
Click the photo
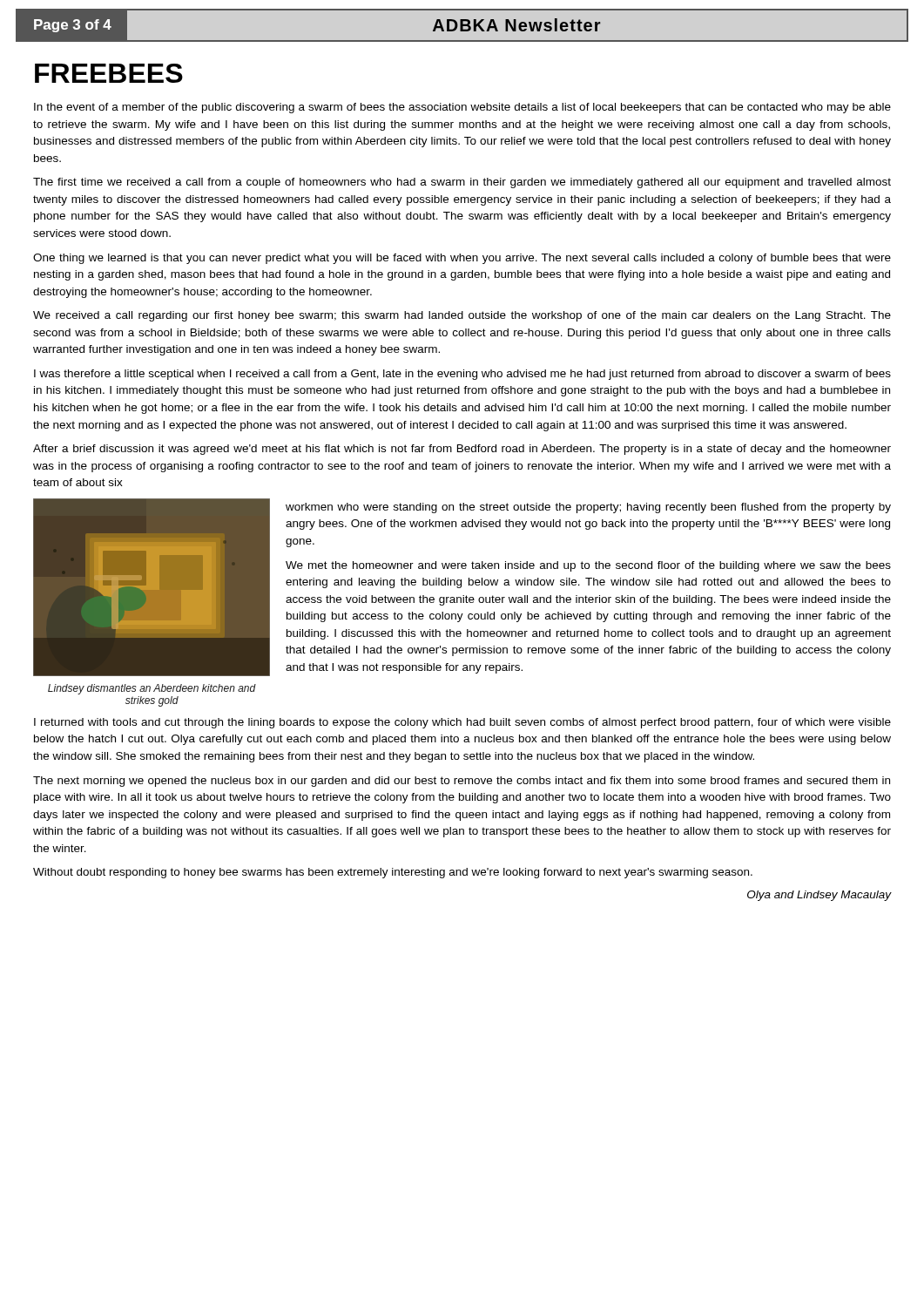coord(152,588)
